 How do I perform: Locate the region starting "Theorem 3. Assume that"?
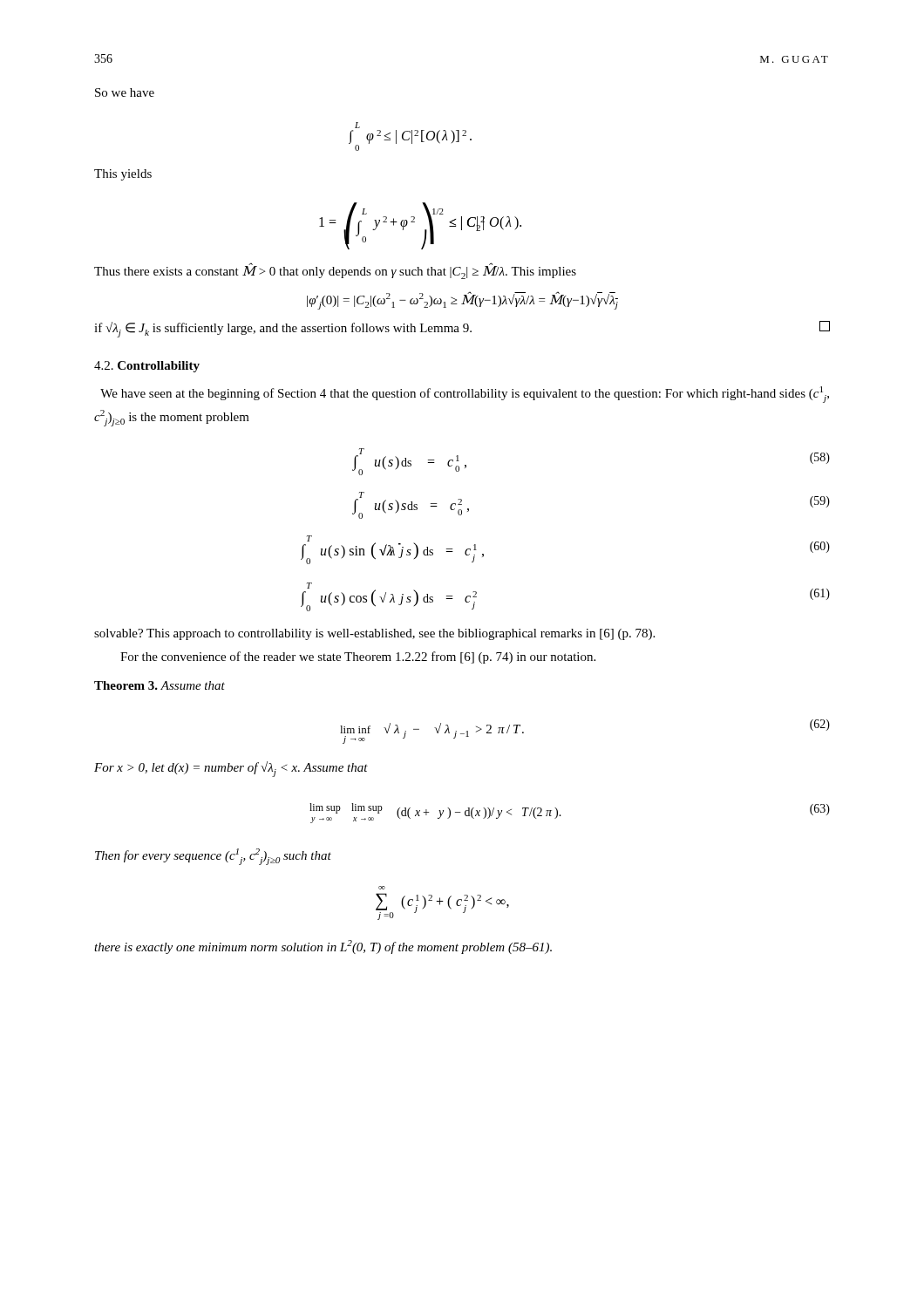point(159,686)
